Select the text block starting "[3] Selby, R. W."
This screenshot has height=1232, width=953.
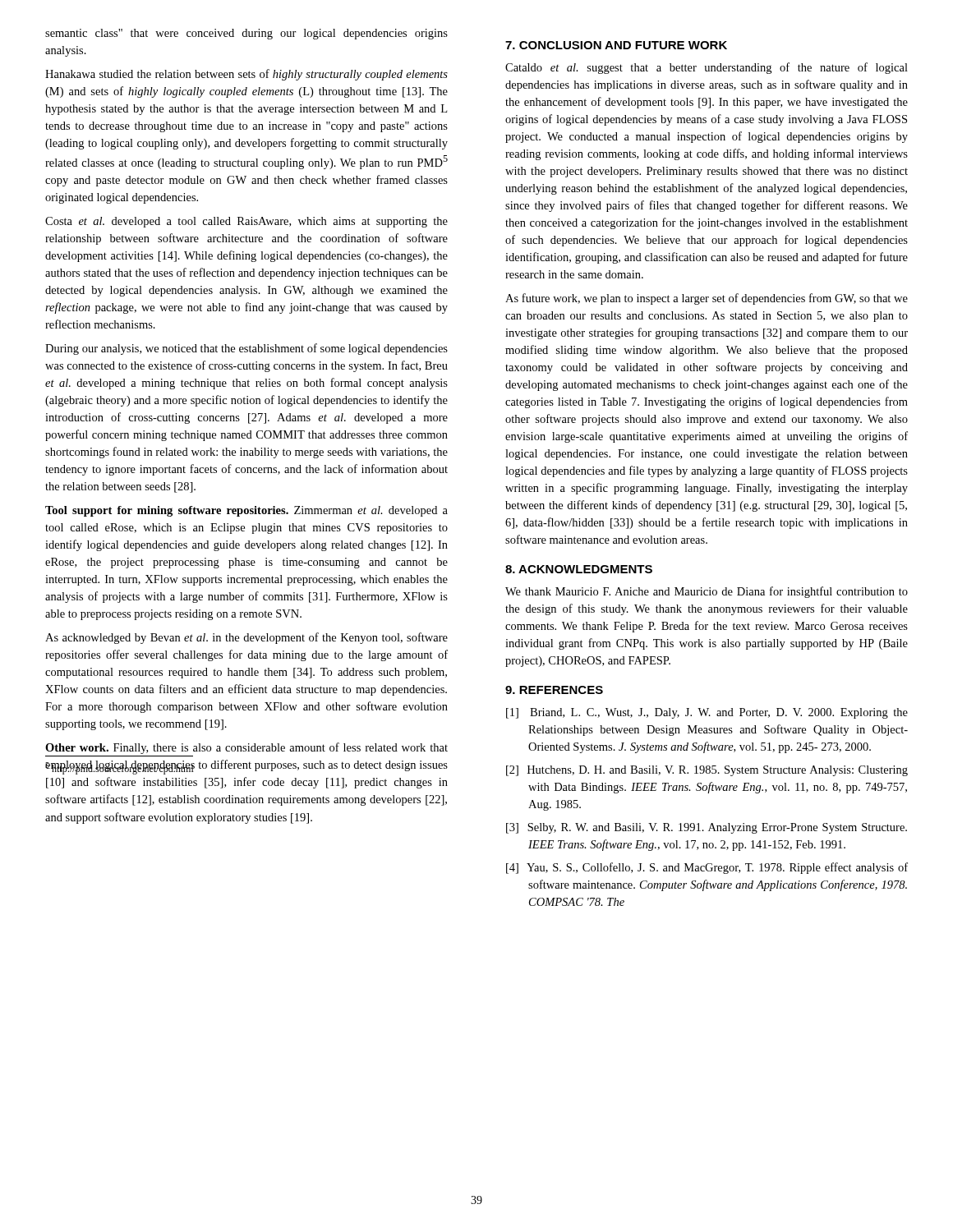pos(707,836)
